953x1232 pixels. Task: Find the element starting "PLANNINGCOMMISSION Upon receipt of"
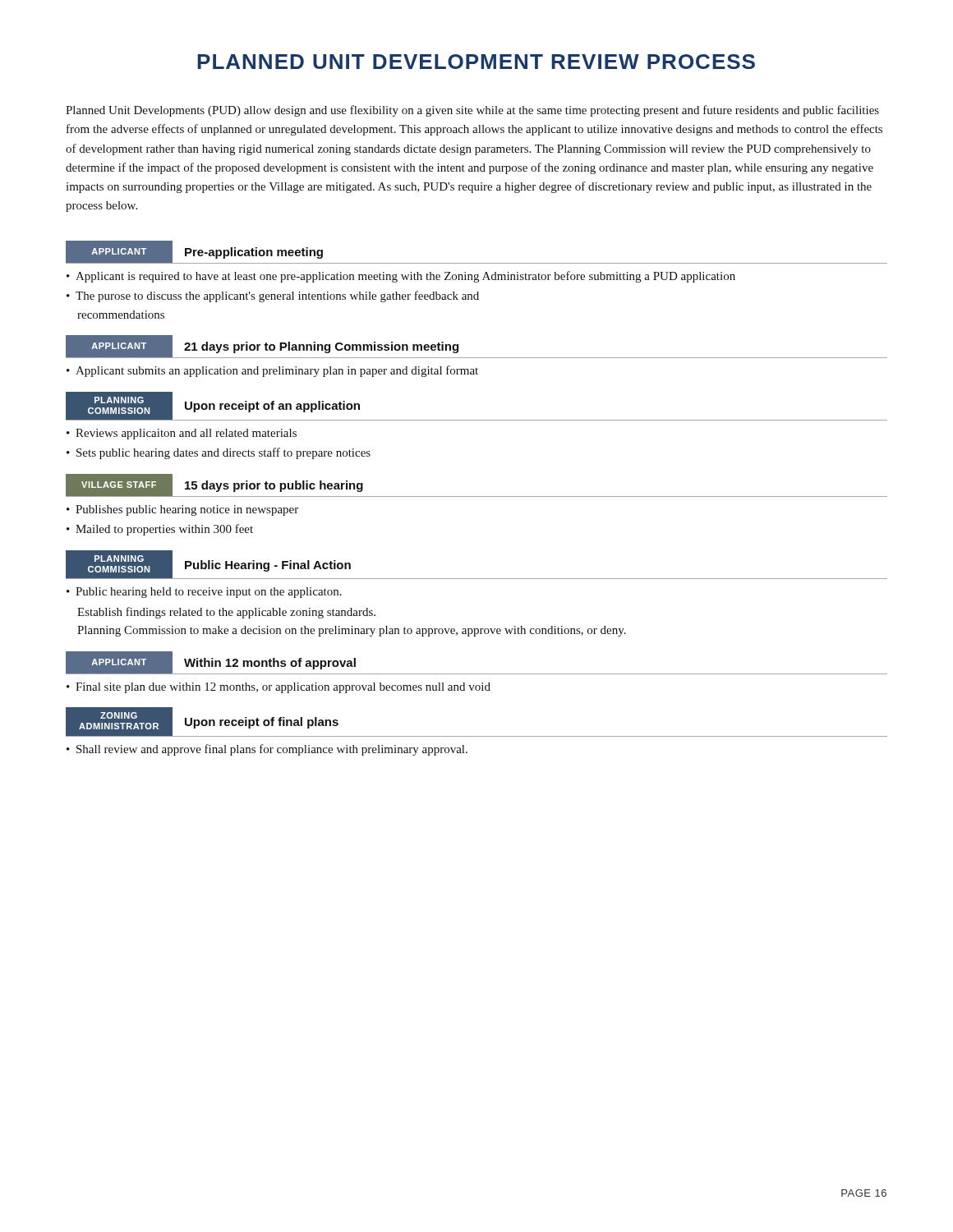click(476, 406)
